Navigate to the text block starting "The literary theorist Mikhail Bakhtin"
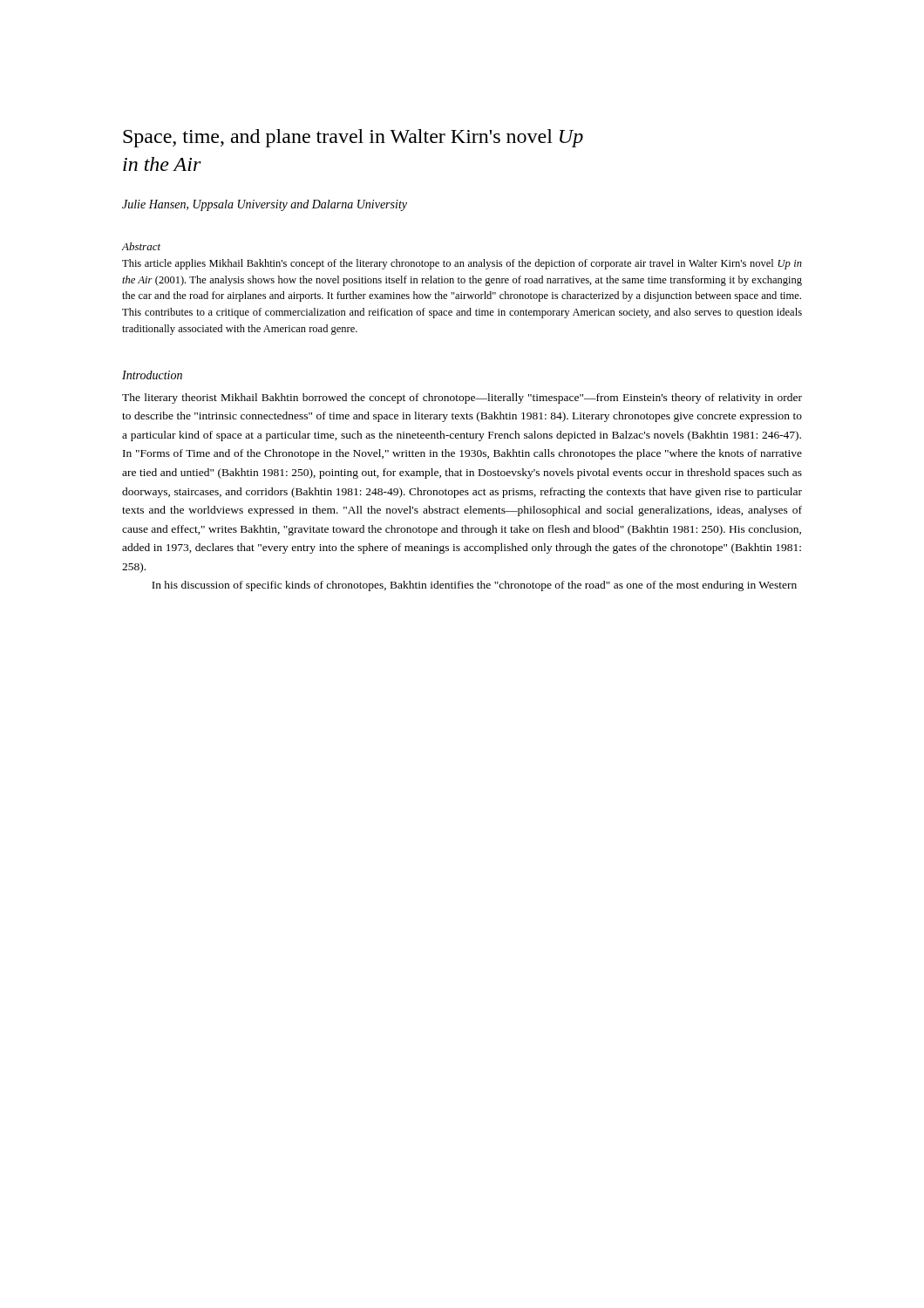Viewport: 924px width, 1308px height. [462, 491]
